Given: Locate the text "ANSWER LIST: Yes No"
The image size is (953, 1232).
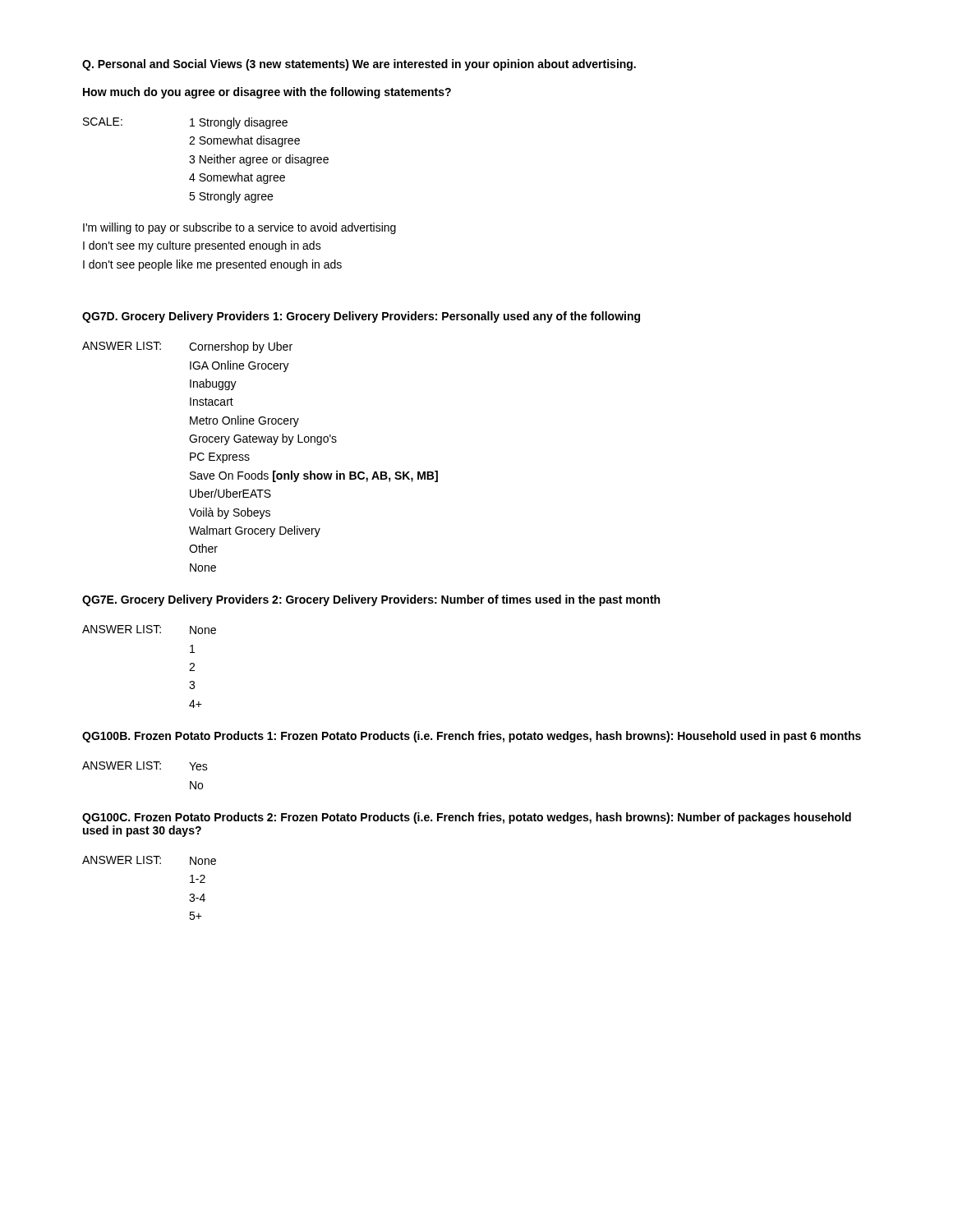Looking at the screenshot, I should coord(145,766).
